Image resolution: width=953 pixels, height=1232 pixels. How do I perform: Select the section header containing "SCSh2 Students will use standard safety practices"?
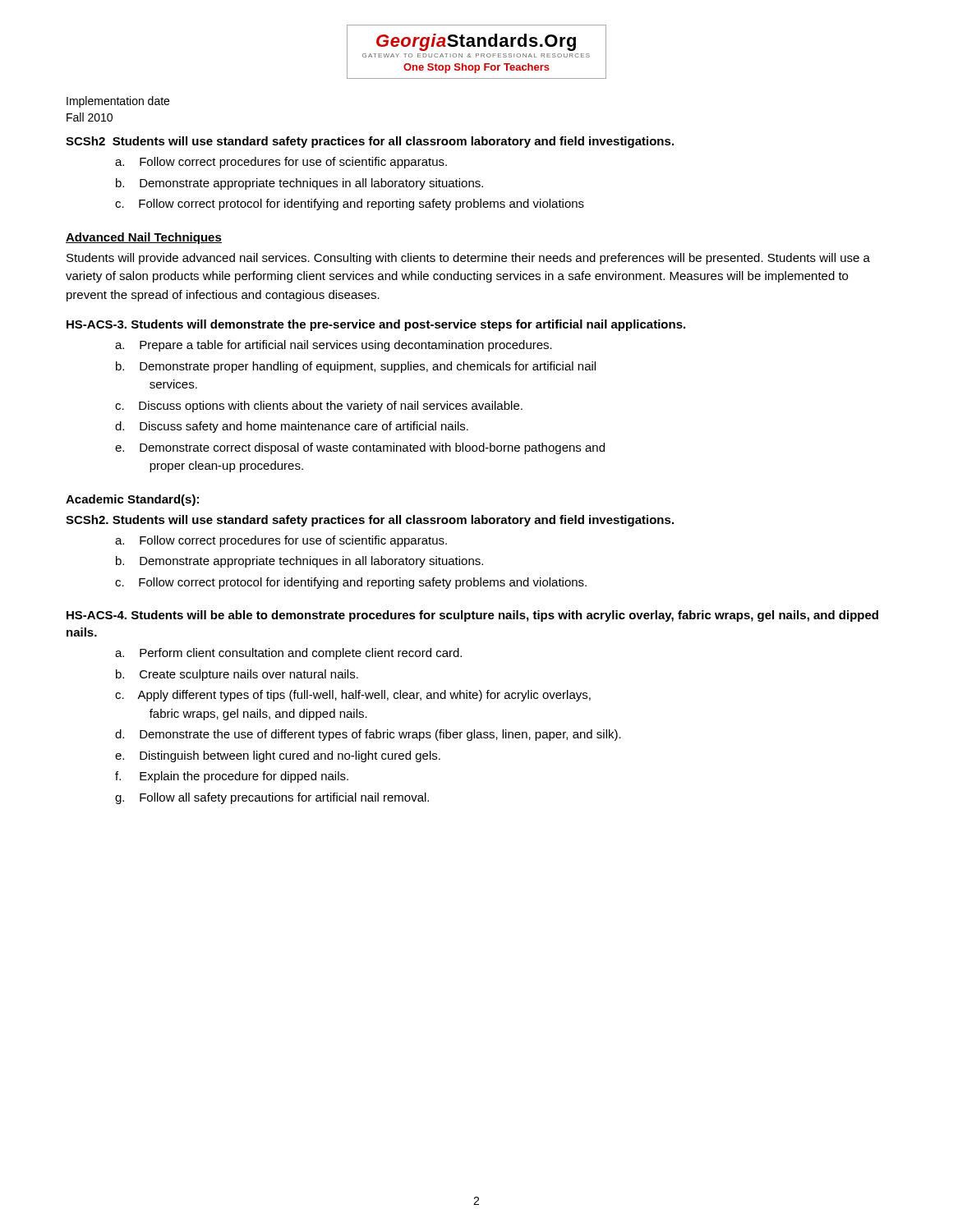[x=370, y=141]
